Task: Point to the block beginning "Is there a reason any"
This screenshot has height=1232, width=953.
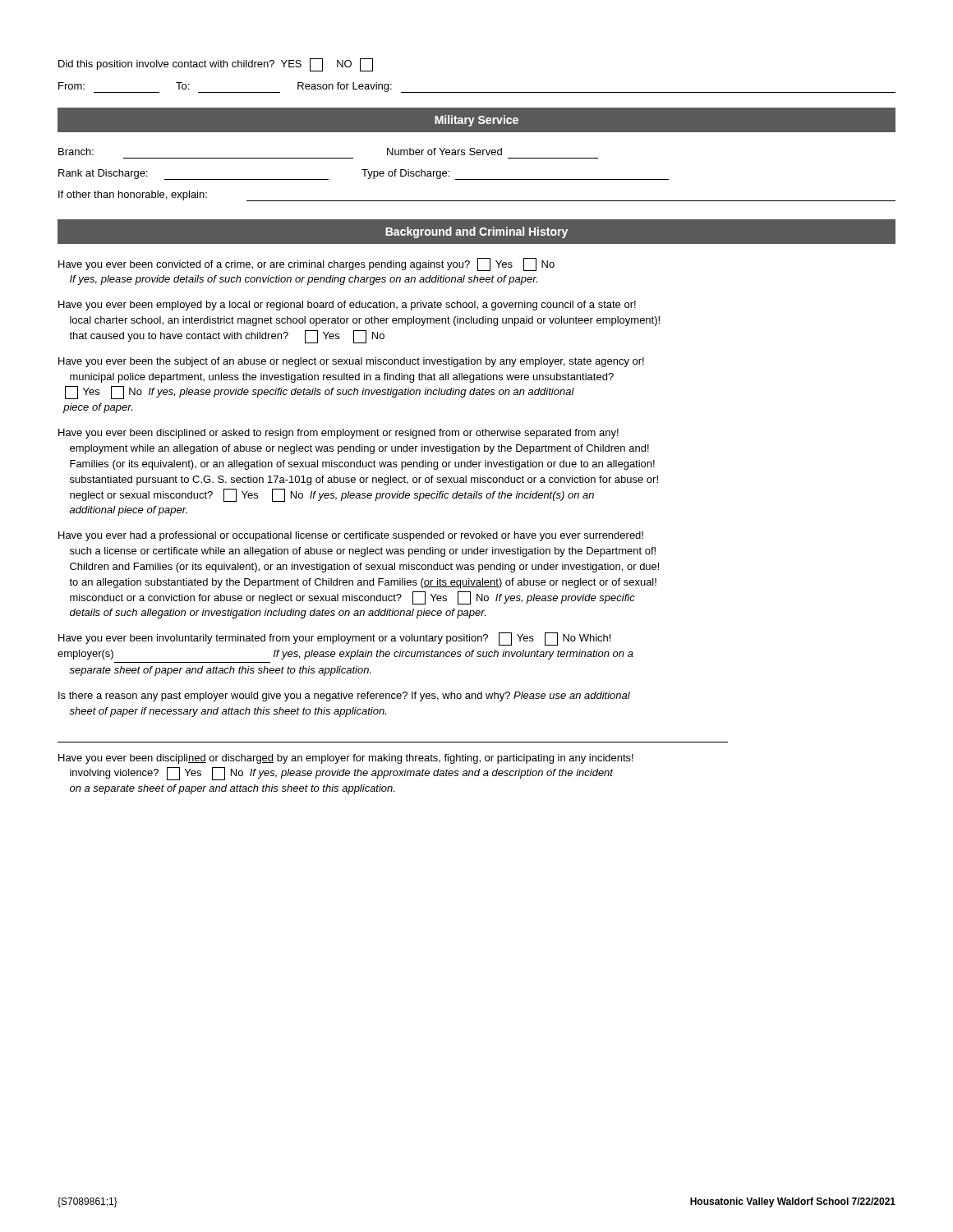Action: 344,703
